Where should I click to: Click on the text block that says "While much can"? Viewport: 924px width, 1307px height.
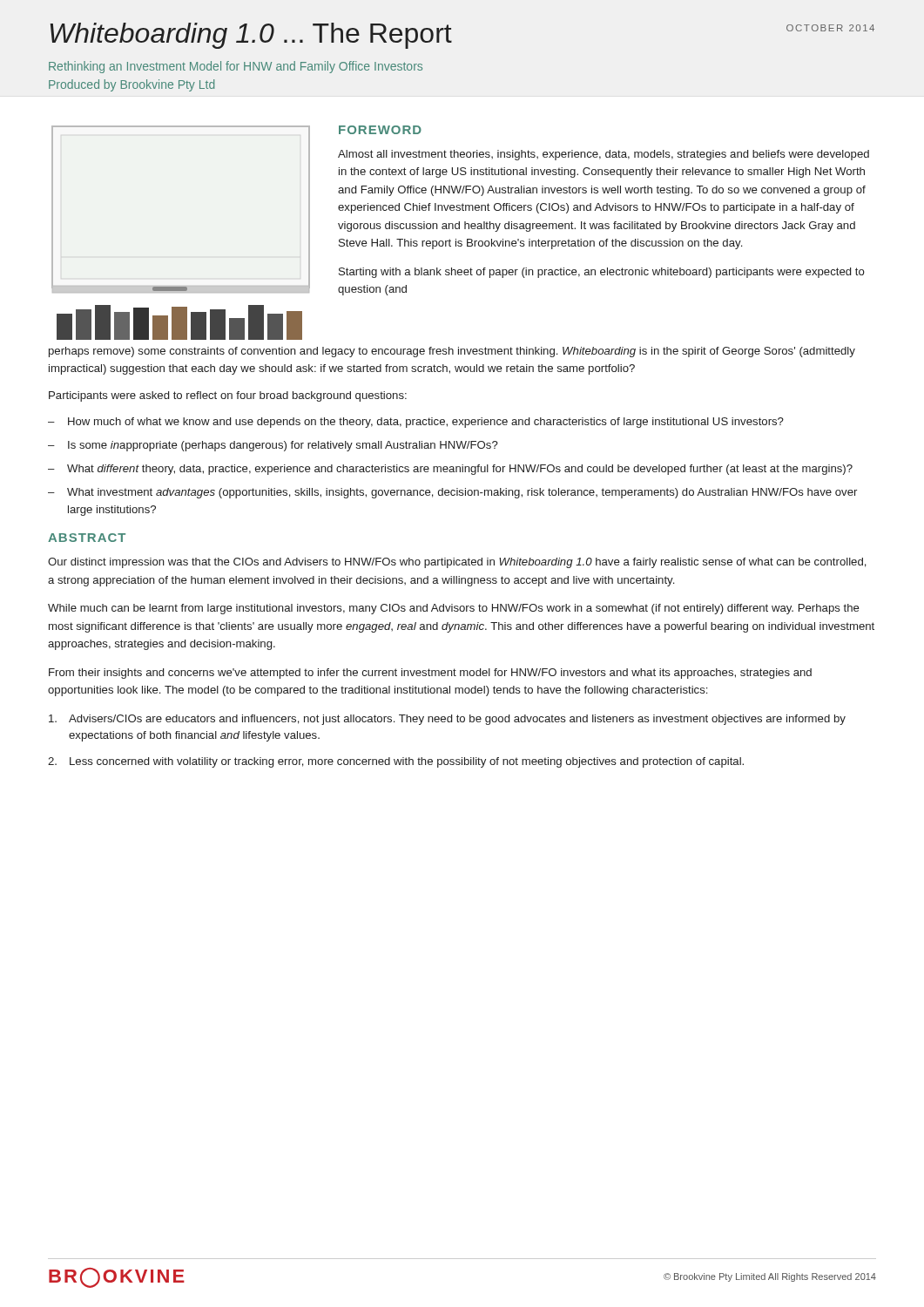point(461,626)
